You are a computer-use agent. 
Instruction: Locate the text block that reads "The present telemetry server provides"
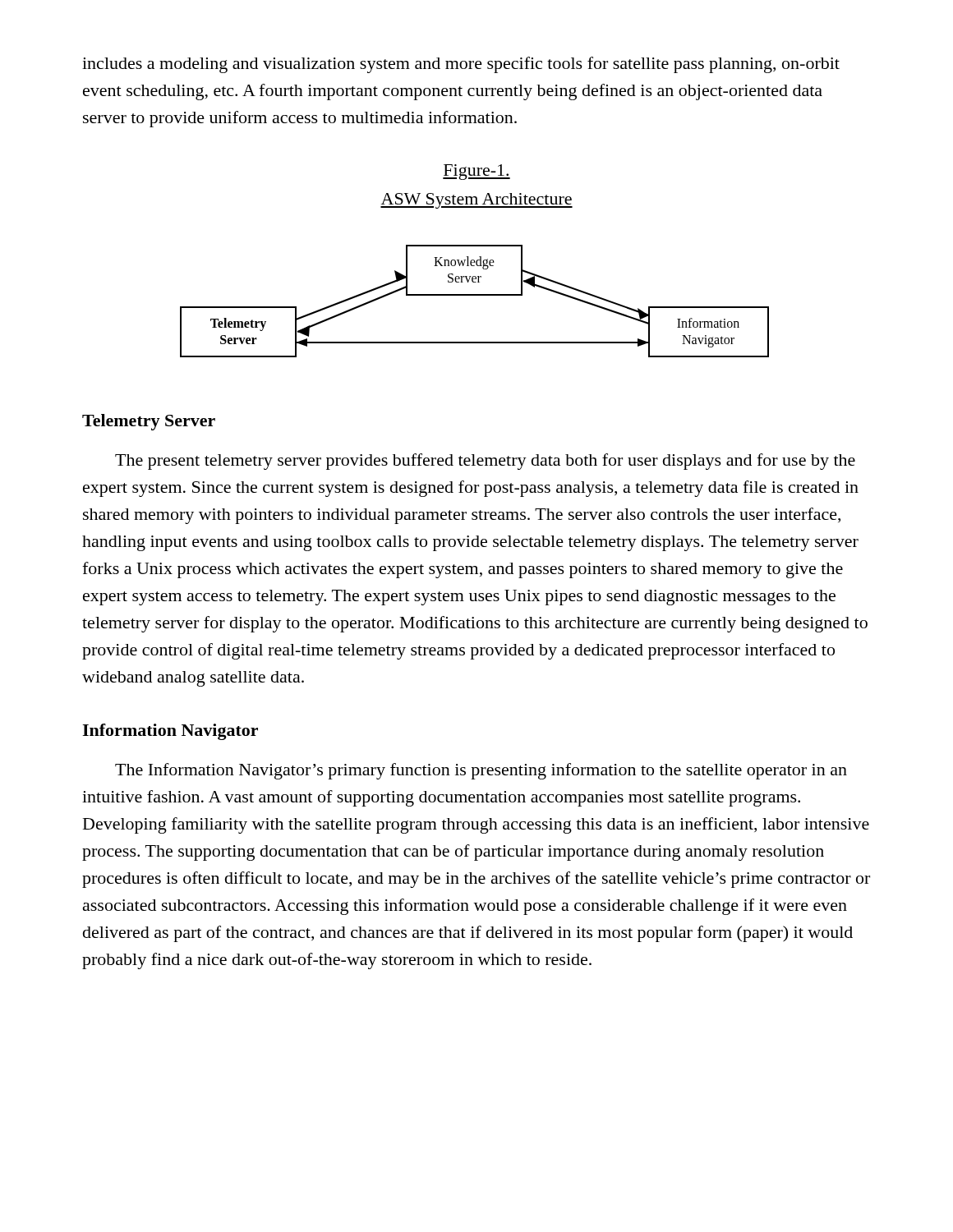click(x=476, y=568)
